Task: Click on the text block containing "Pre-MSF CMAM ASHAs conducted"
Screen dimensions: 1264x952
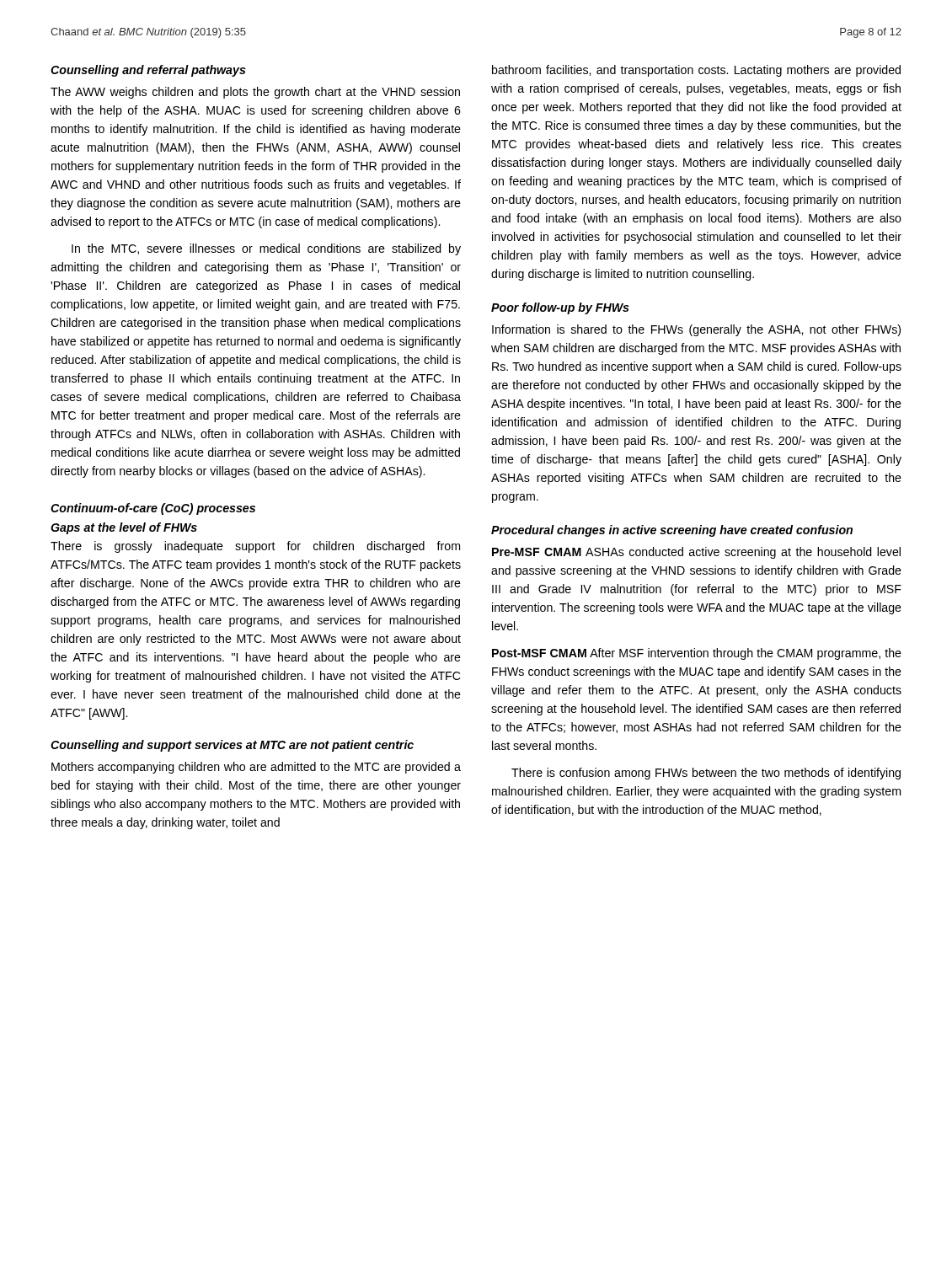Action: point(696,681)
